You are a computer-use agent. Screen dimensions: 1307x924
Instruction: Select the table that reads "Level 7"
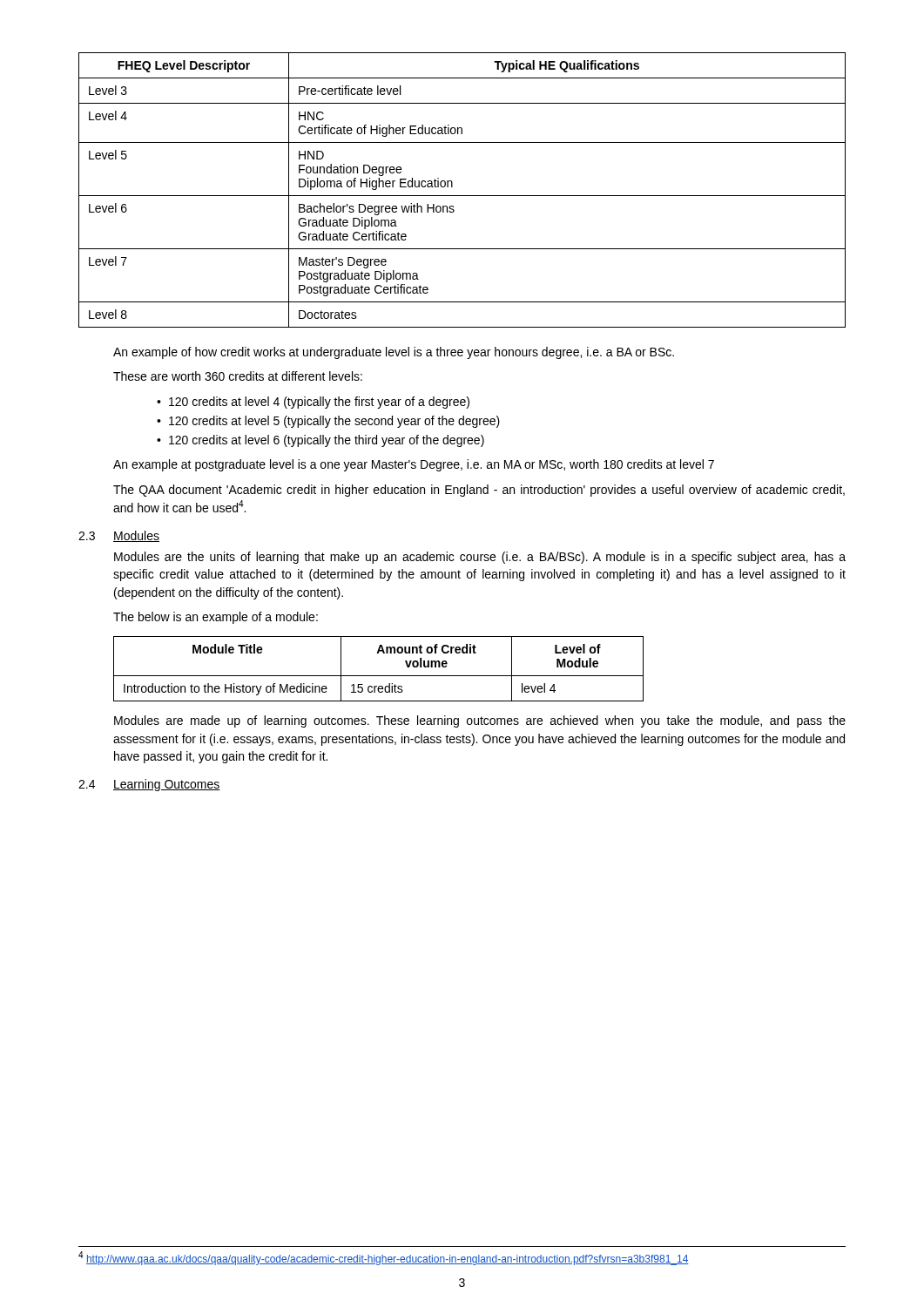(x=462, y=190)
